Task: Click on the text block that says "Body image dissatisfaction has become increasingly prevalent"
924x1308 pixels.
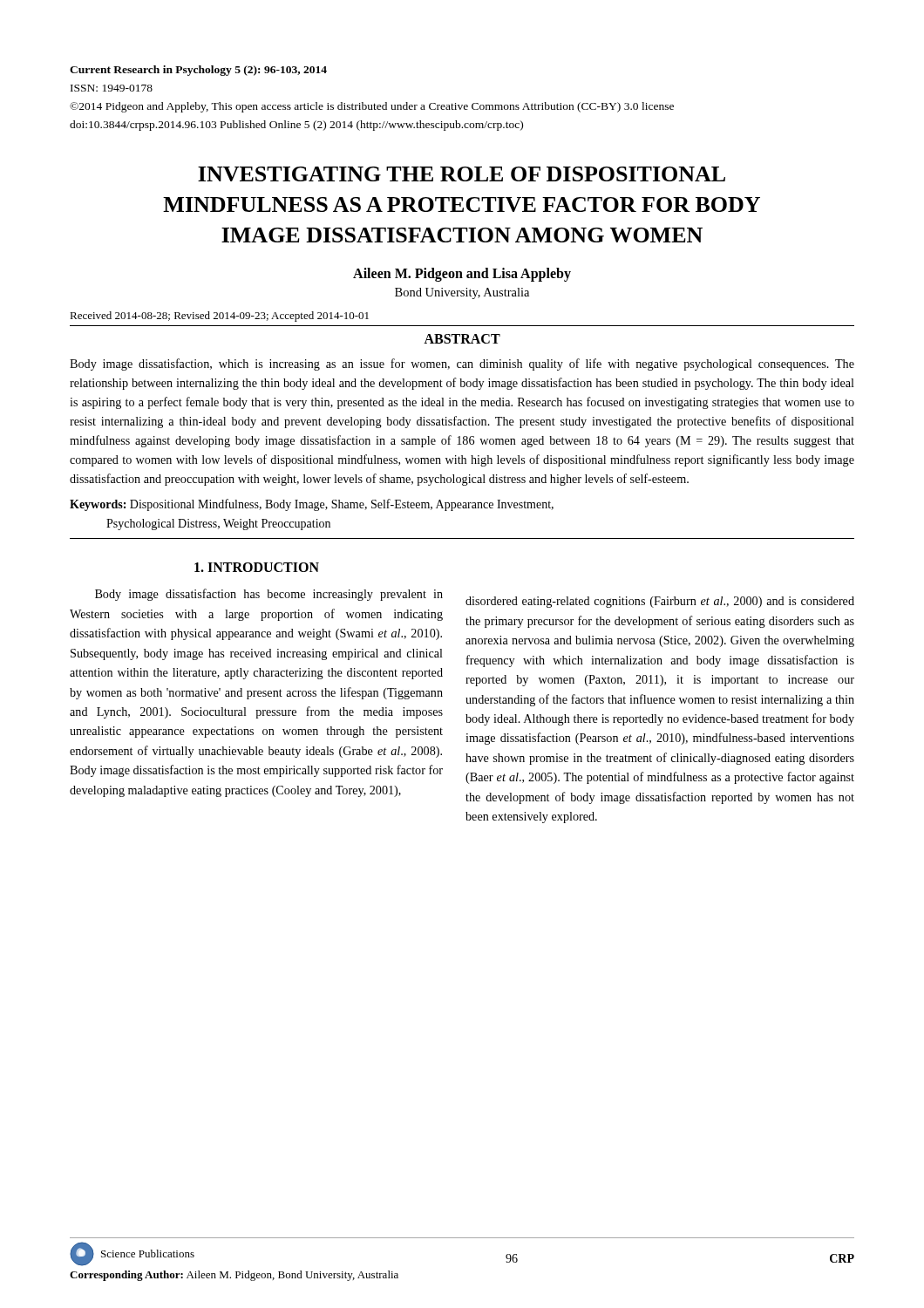Action: pos(256,692)
